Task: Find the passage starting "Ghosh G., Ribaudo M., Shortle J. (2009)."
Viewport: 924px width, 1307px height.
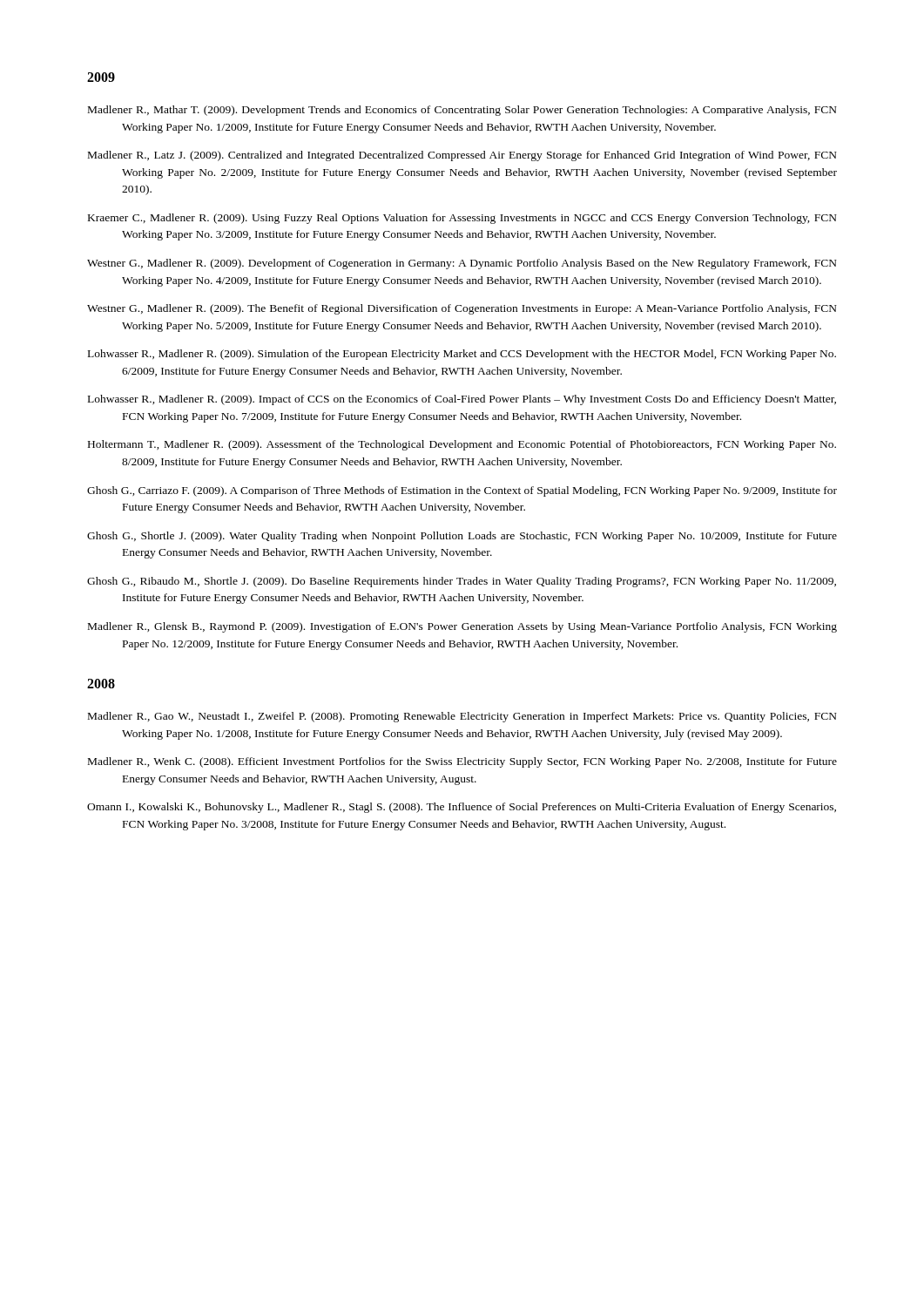Action: tap(462, 589)
